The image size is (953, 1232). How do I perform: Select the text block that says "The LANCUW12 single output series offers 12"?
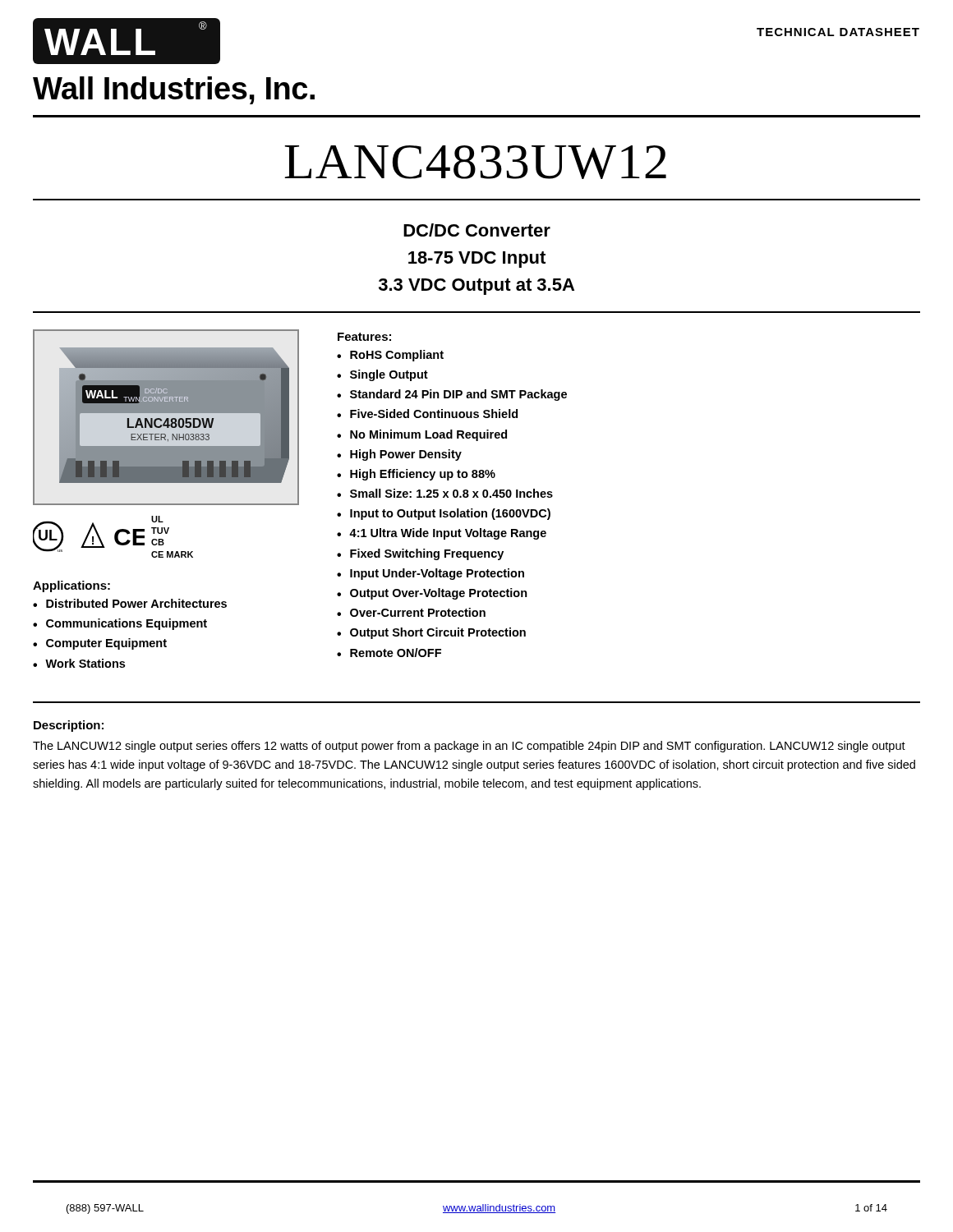click(474, 765)
